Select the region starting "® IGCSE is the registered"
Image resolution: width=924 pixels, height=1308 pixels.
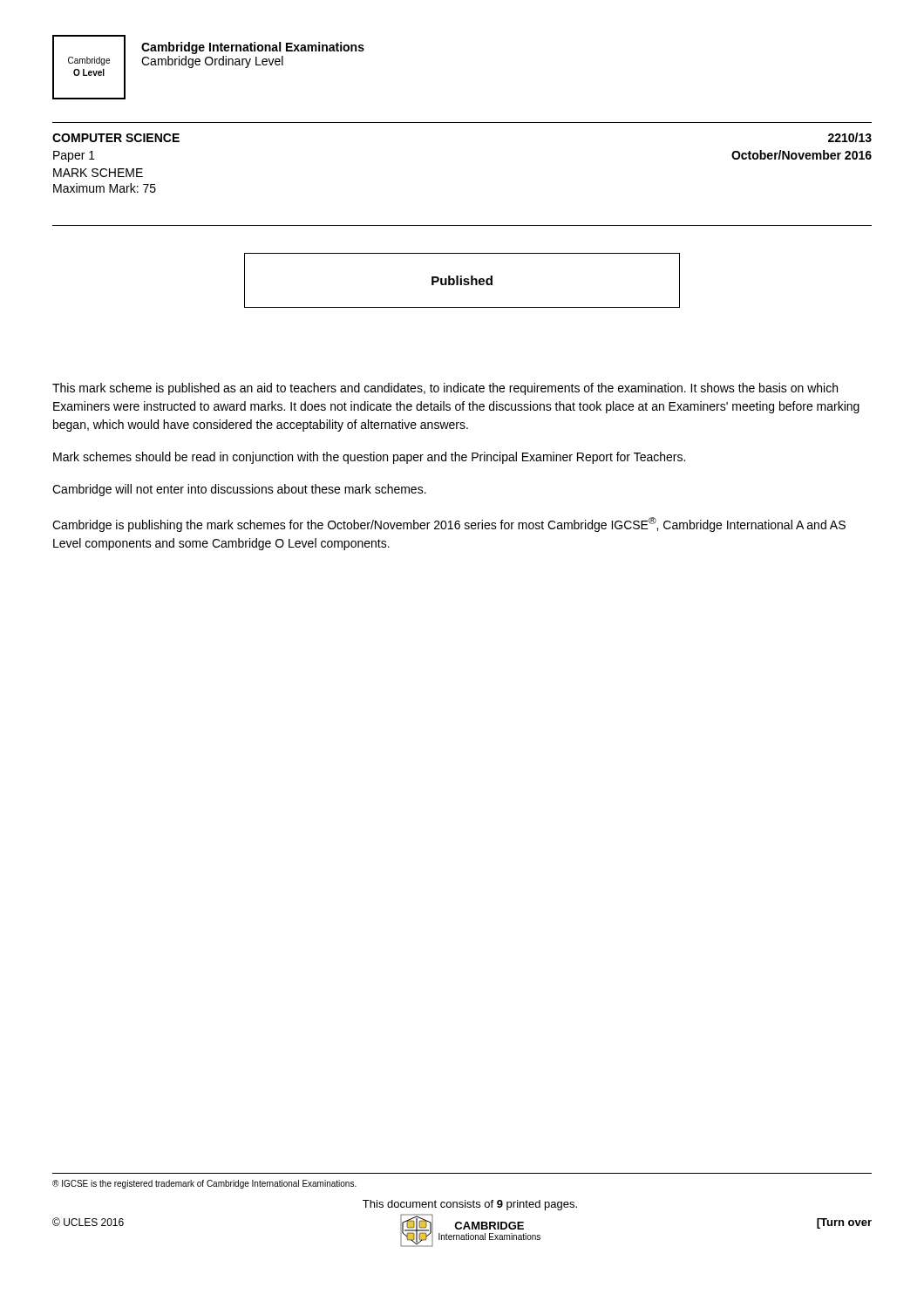pyautogui.click(x=204, y=1184)
